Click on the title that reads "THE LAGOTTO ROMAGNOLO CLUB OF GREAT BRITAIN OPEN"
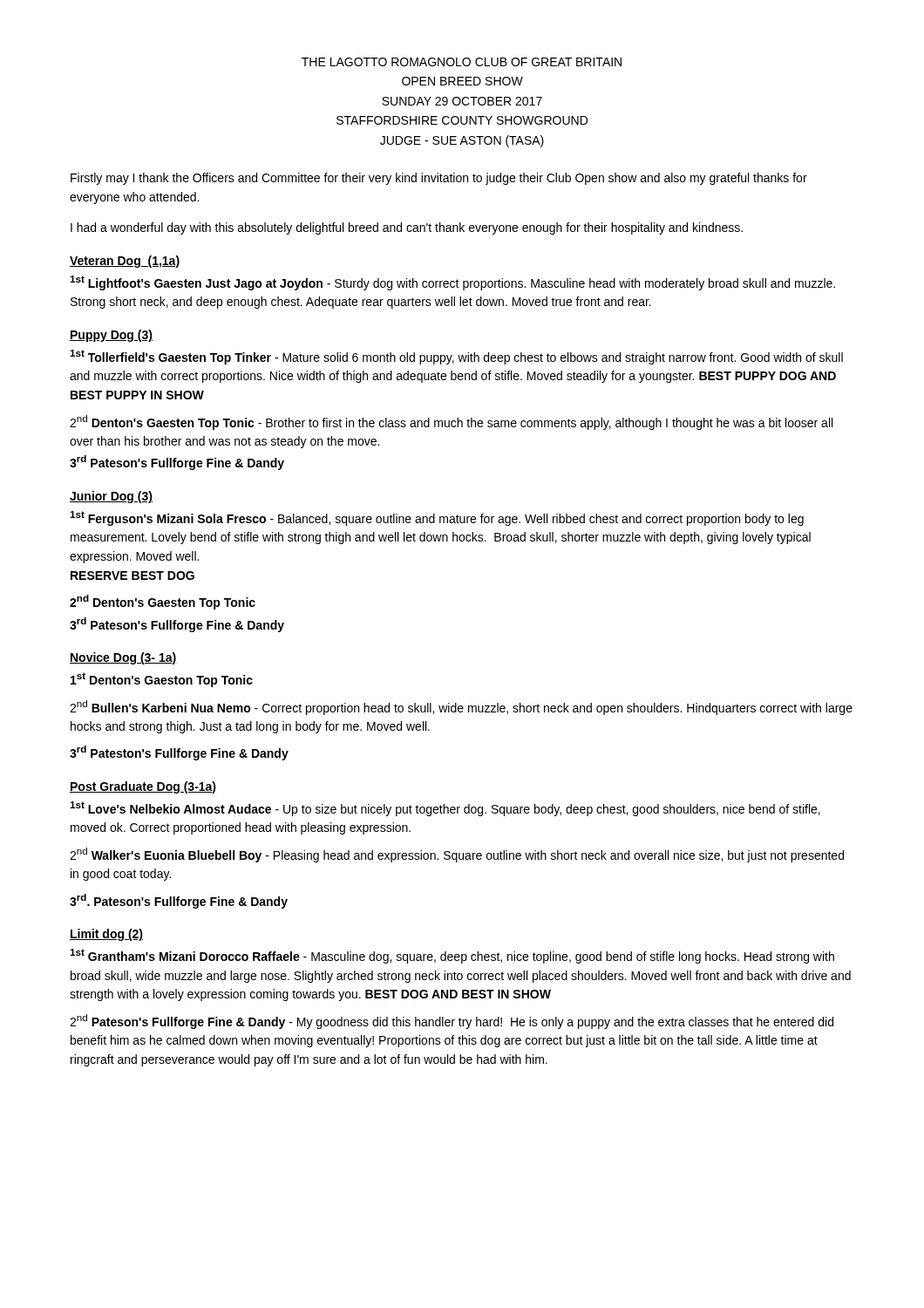The height and width of the screenshot is (1308, 924). tap(462, 101)
